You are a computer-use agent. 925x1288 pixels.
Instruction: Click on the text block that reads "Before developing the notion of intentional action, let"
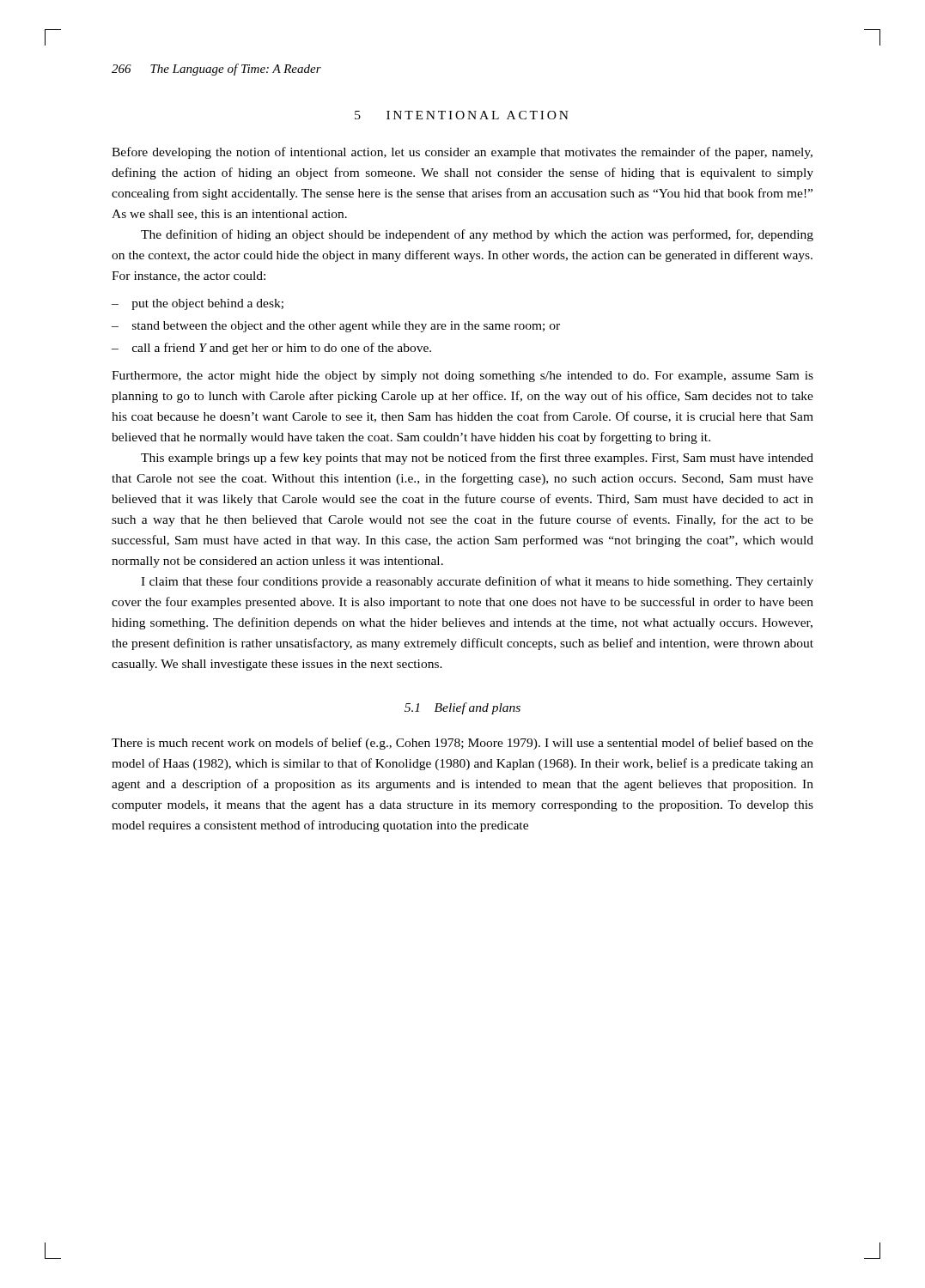pyautogui.click(x=462, y=183)
